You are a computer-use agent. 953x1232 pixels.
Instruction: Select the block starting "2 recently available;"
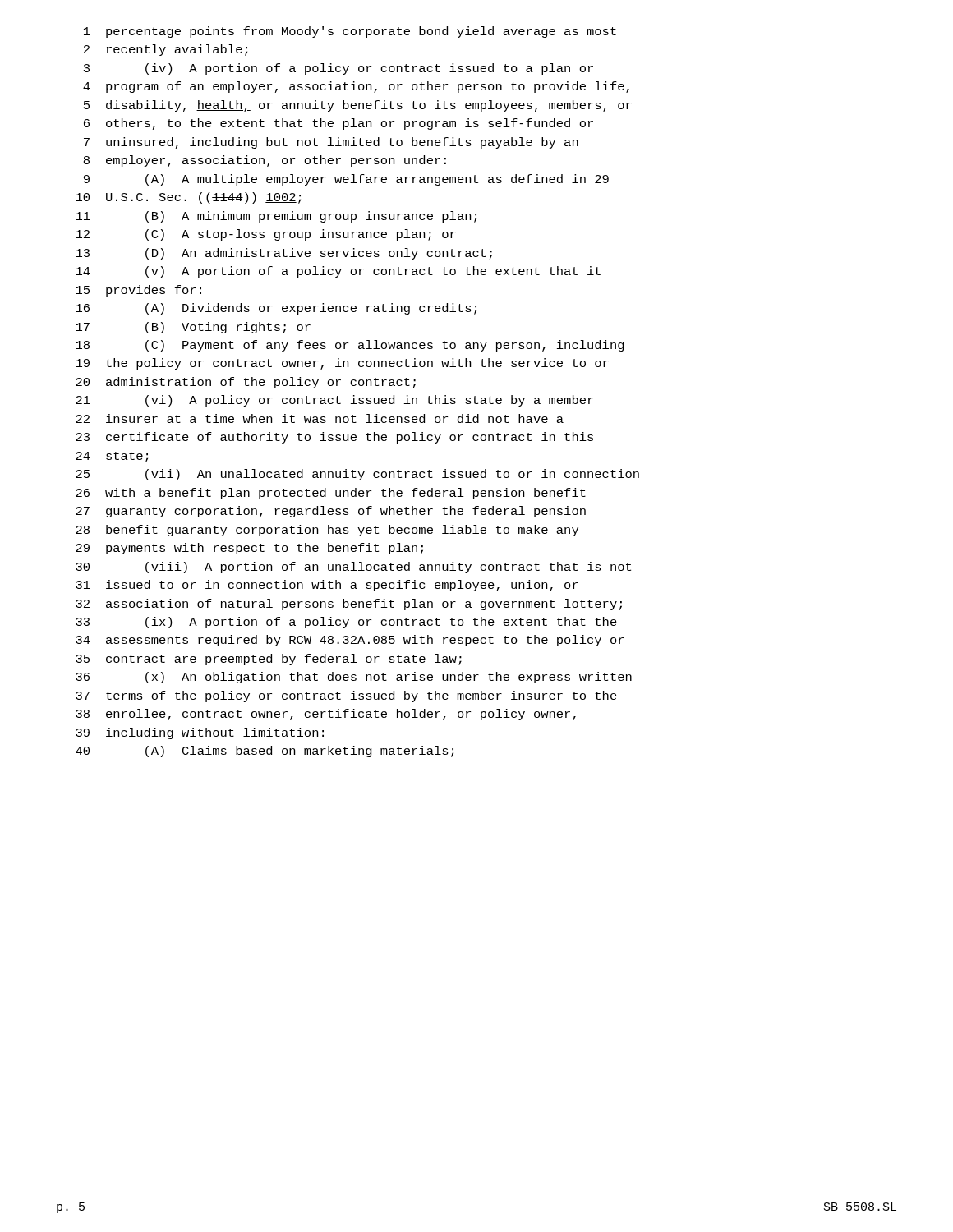tap(166, 50)
